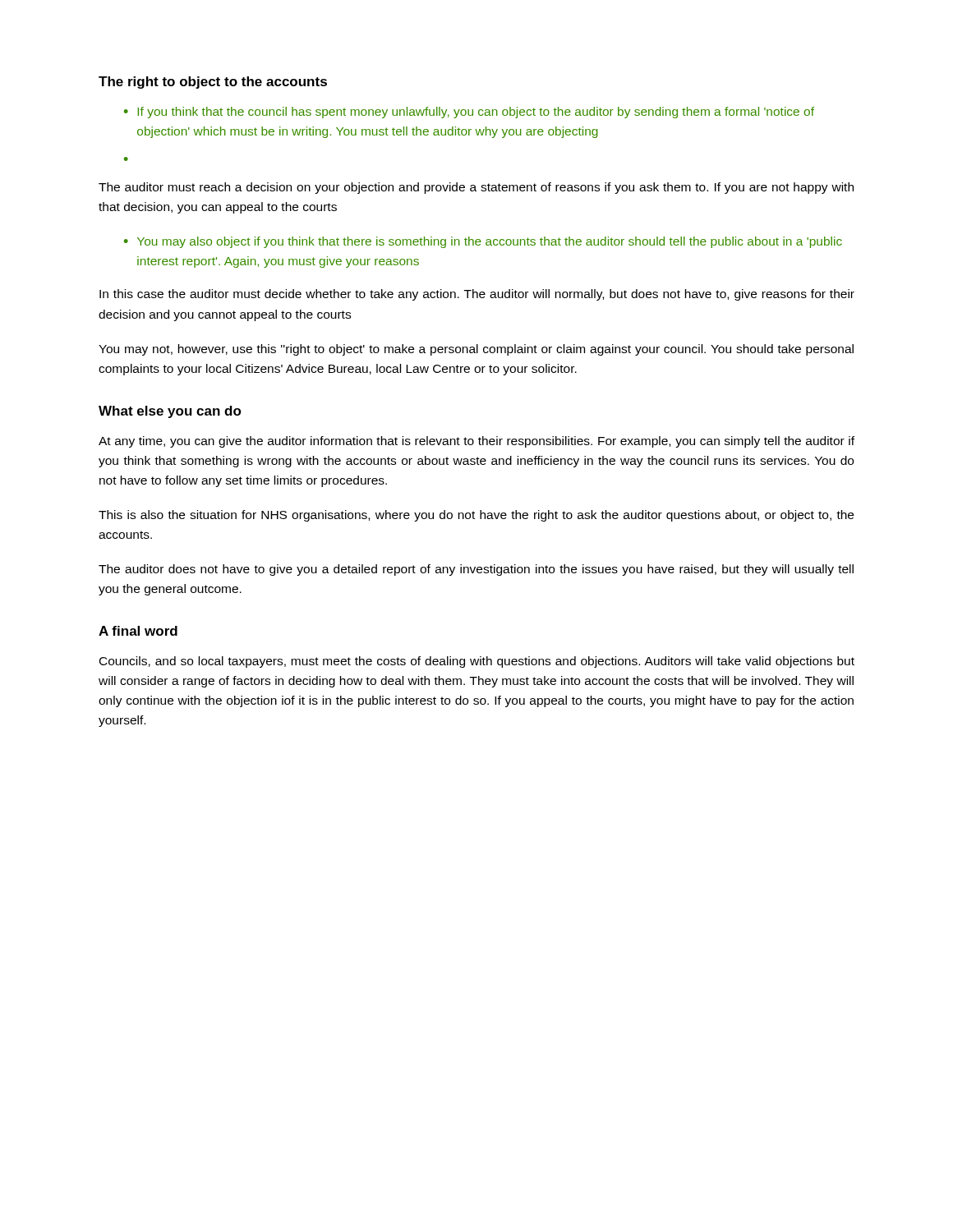Locate the block of text that opens with "The auditor does not"
This screenshot has height=1232, width=953.
click(476, 578)
